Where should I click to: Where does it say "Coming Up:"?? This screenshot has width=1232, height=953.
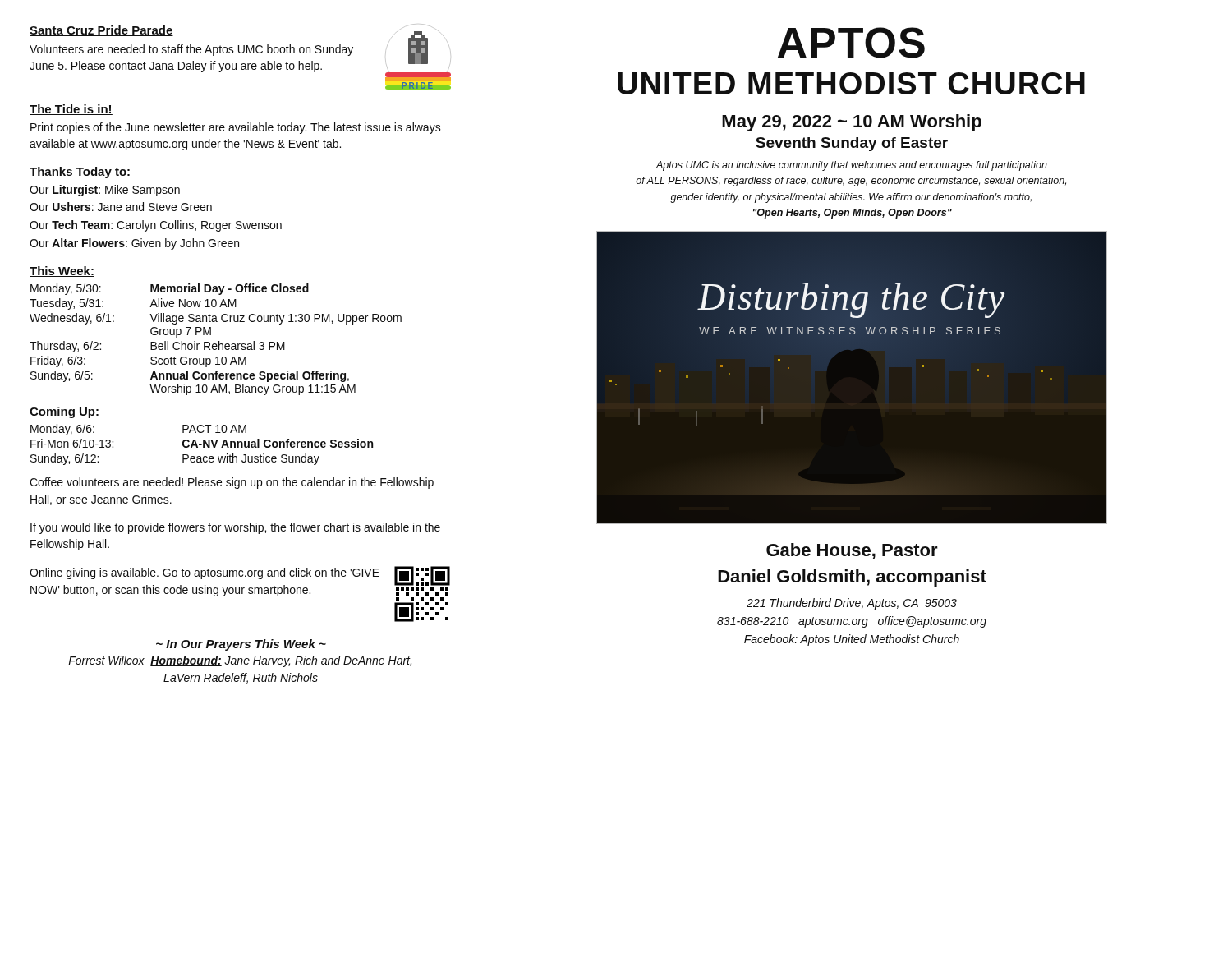coord(64,411)
